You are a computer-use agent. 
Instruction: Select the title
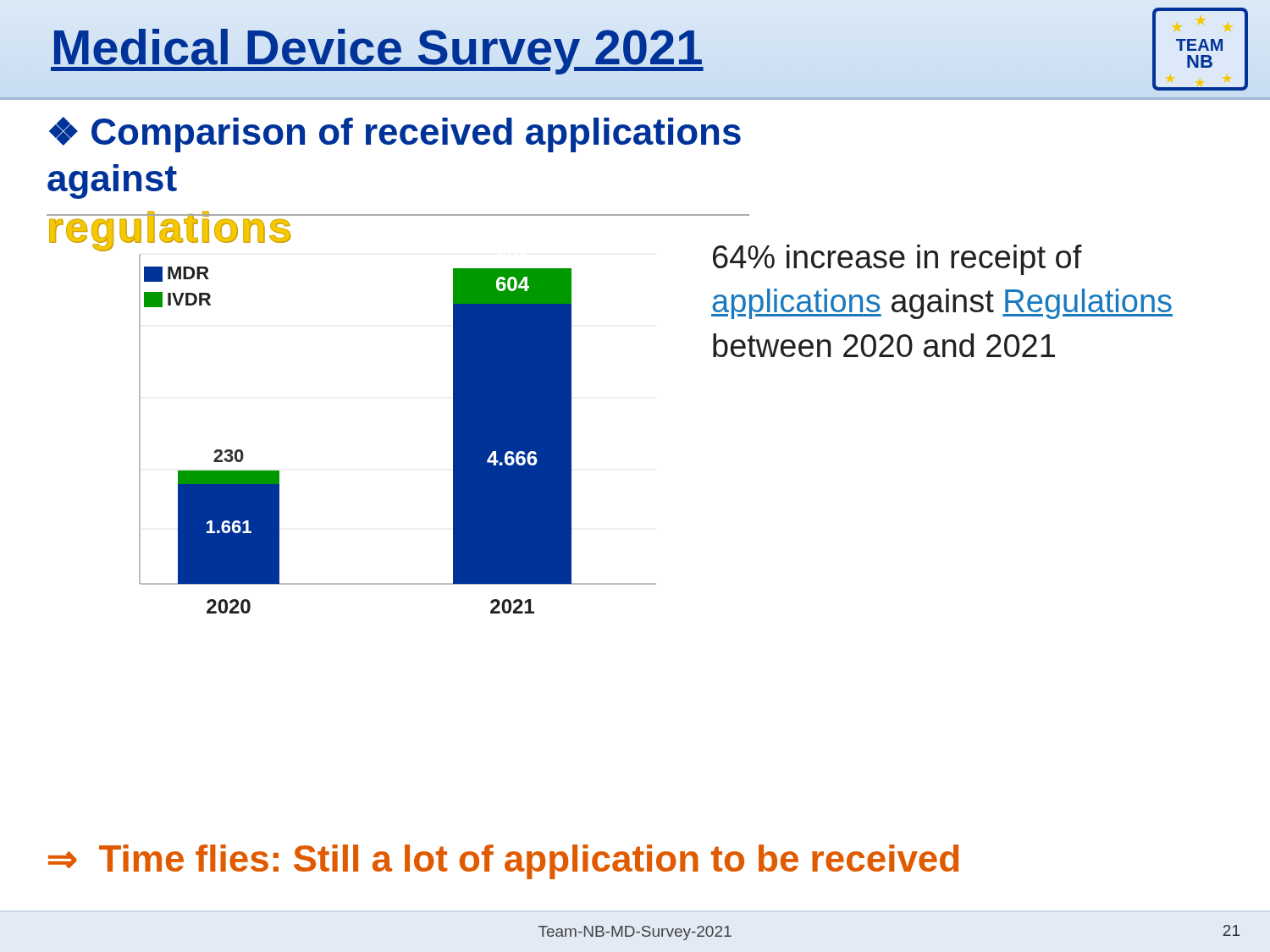(377, 47)
